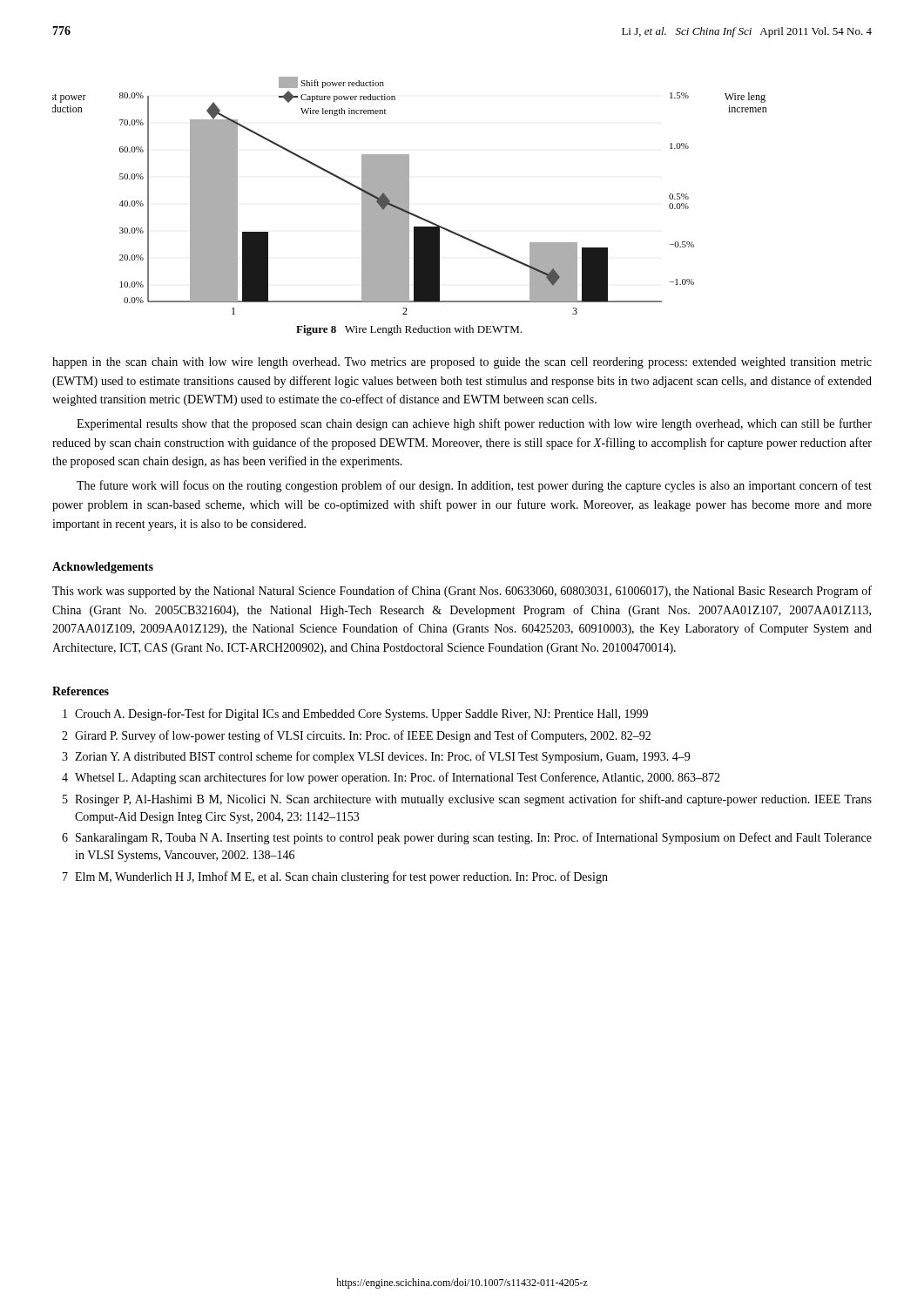Find the block on this page that starts "7 Elm M, Wunderlich H J, Imhof"
This screenshot has height=1307, width=924.
pyautogui.click(x=330, y=877)
